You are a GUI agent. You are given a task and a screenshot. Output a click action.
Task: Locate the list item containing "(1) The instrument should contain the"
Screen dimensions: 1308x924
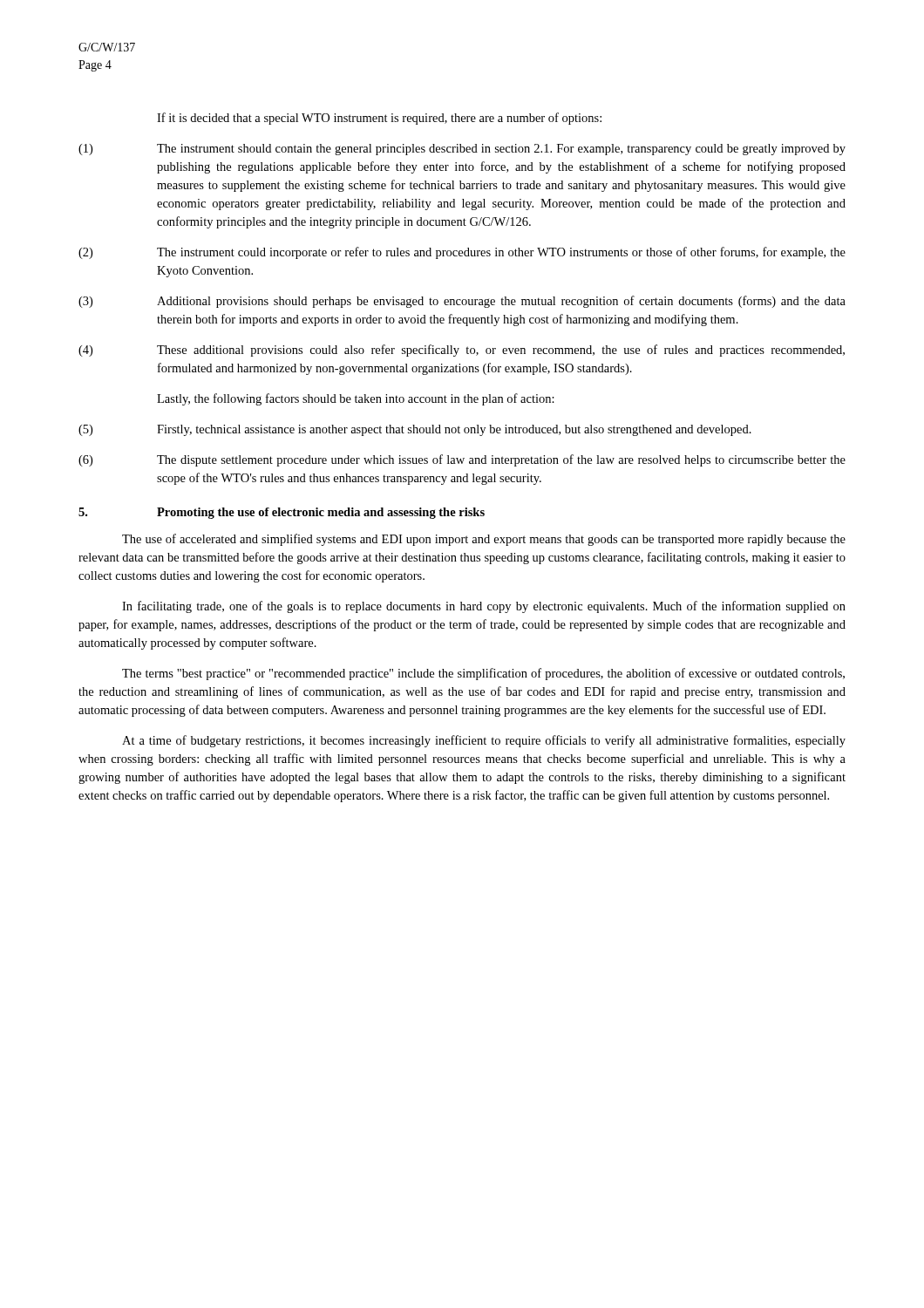click(x=462, y=185)
